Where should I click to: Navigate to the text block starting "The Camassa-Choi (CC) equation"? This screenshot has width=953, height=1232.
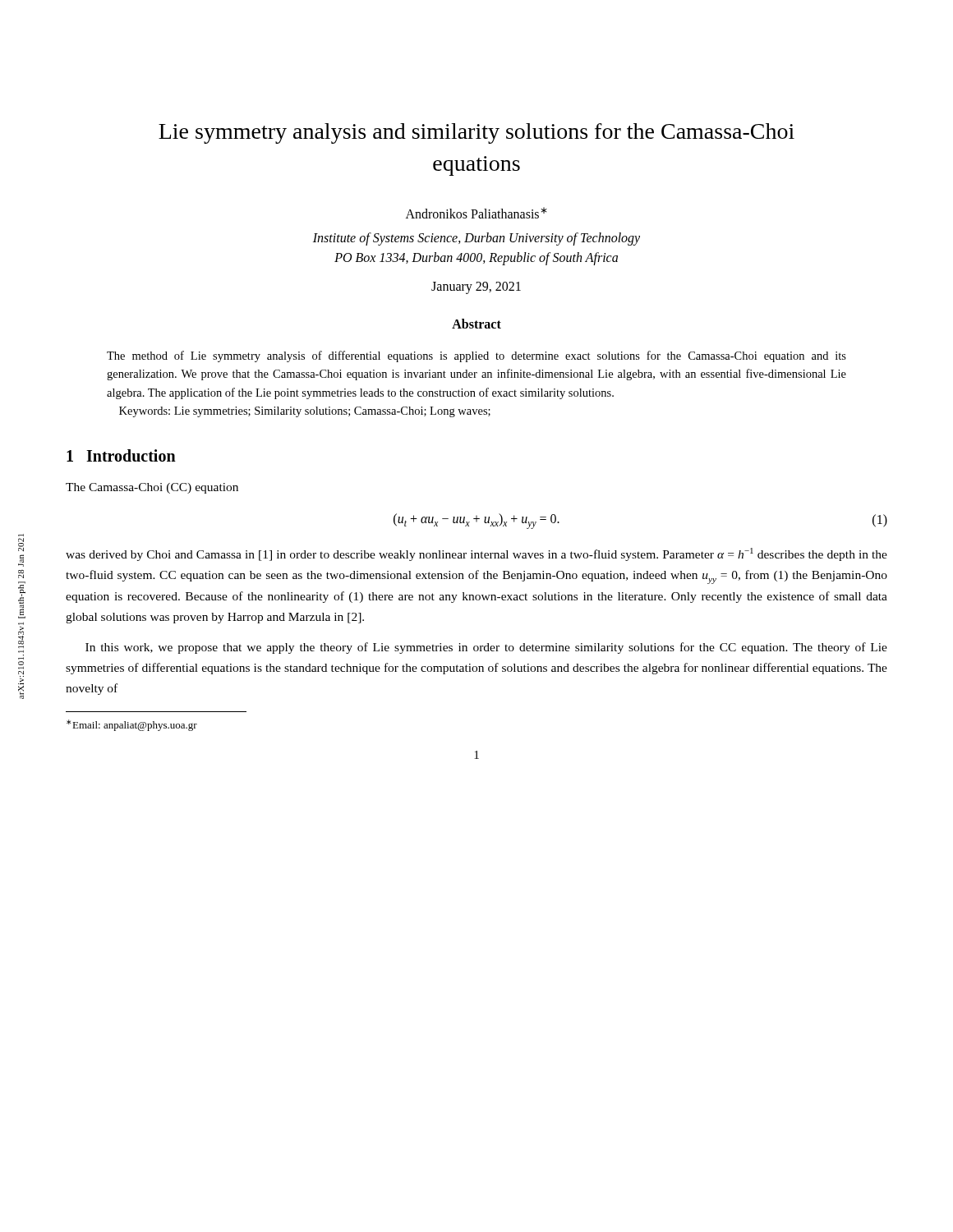tap(152, 486)
